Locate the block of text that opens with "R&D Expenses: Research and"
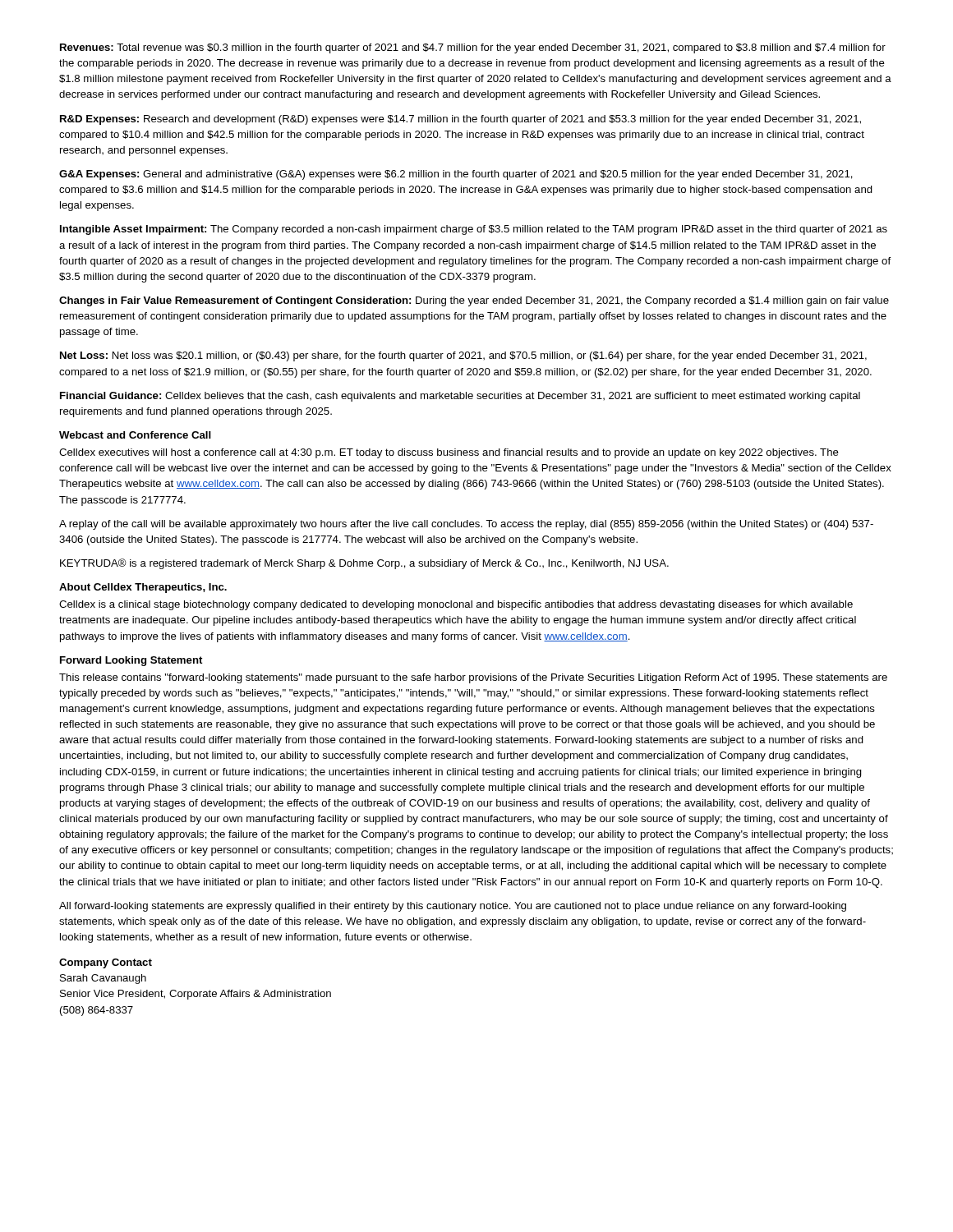The image size is (953, 1232). point(476,134)
